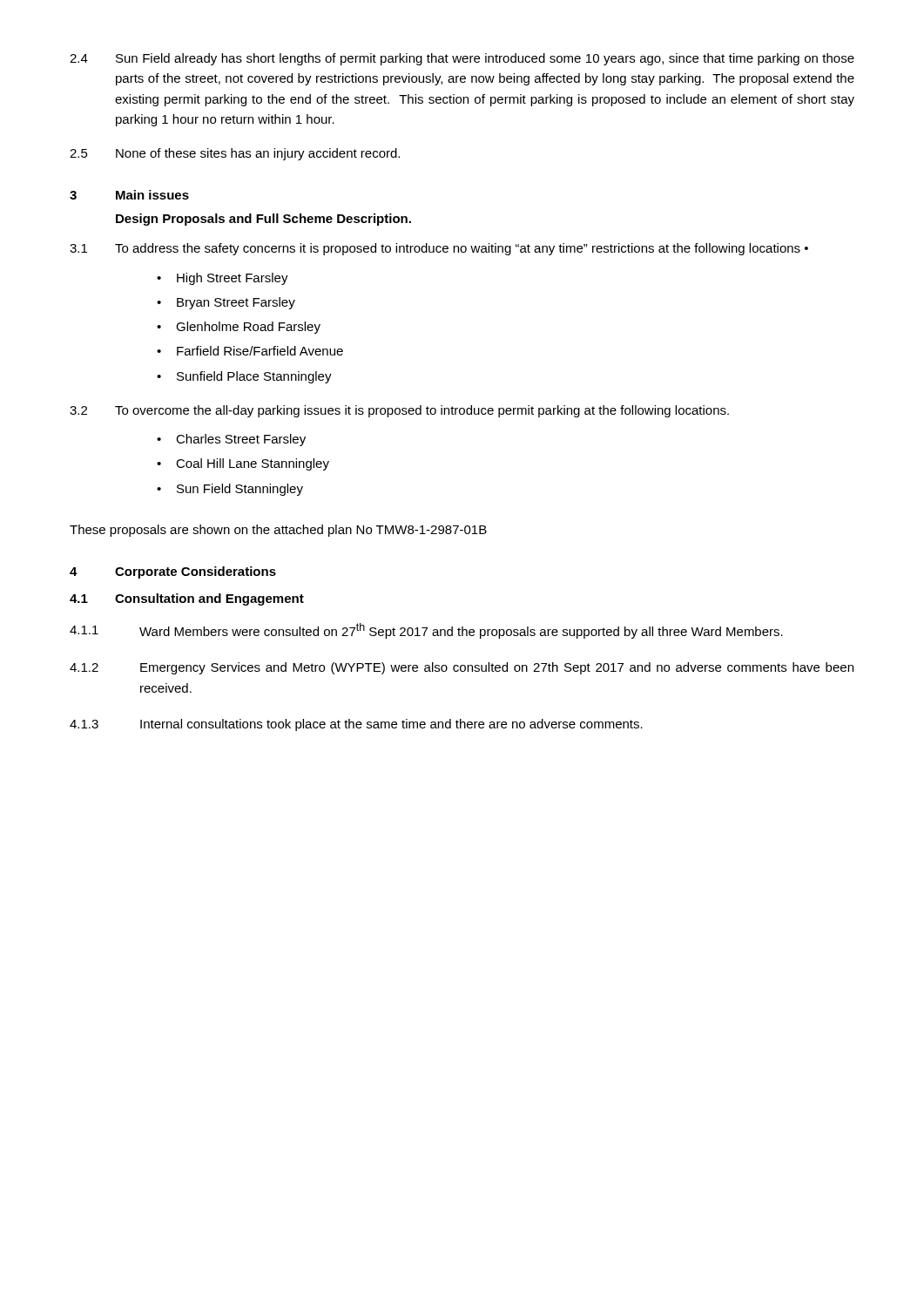
Task: Select the block starting "•Sun Field Stanningley"
Action: pos(230,488)
